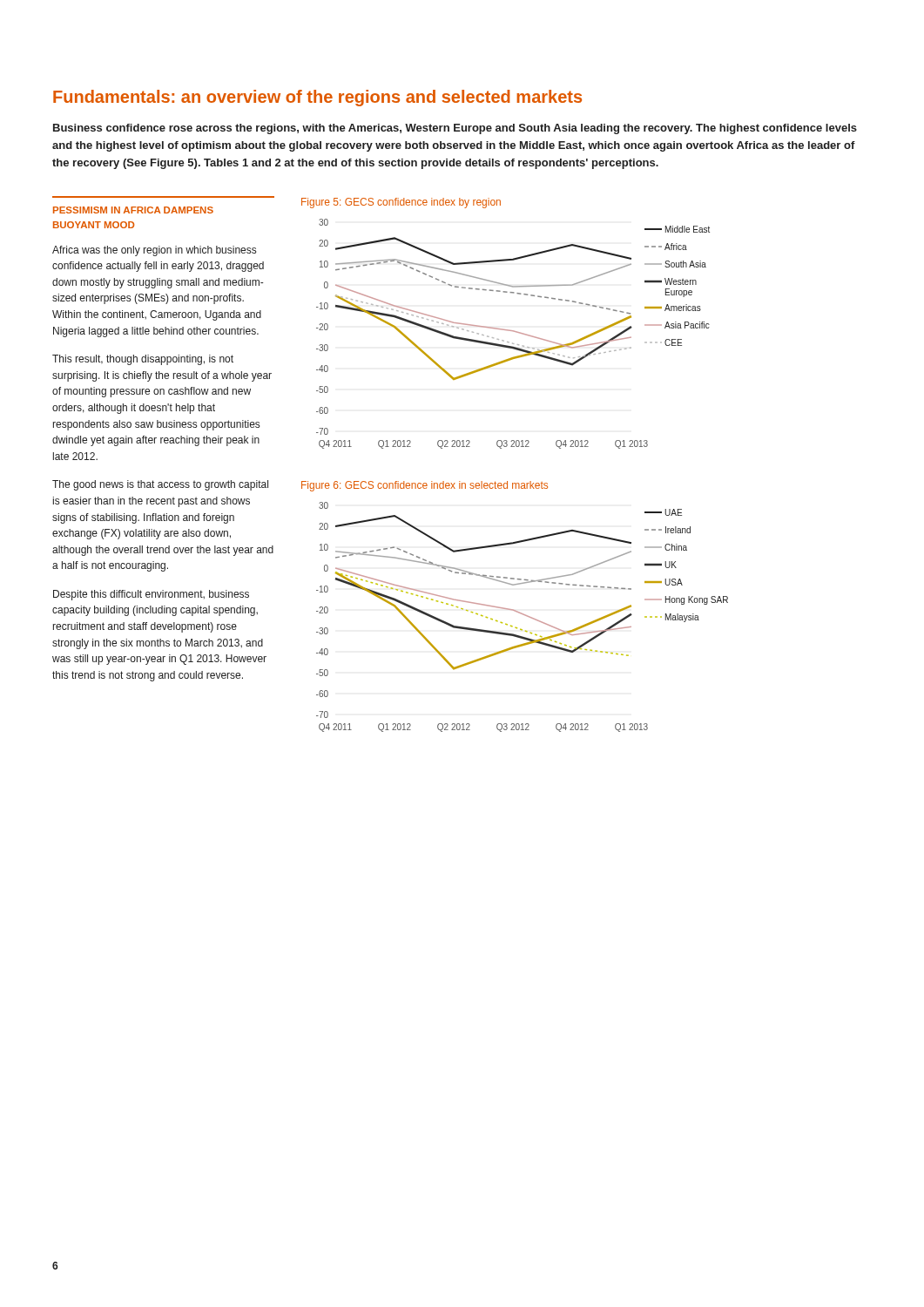Navigate to the block starting "Figure 6: GECS confidence index"
This screenshot has width=924, height=1307.
[x=424, y=486]
